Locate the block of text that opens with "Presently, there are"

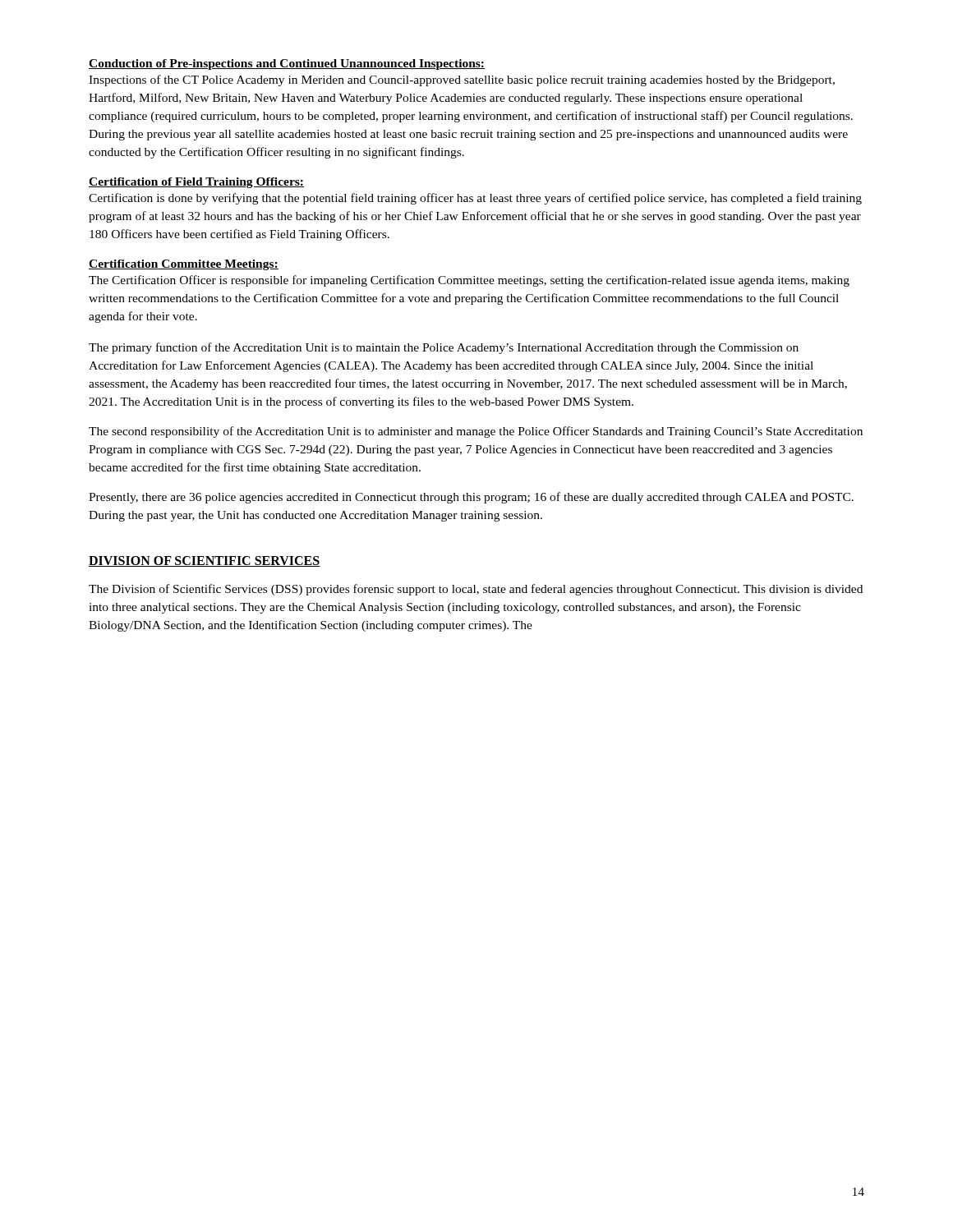(x=471, y=505)
